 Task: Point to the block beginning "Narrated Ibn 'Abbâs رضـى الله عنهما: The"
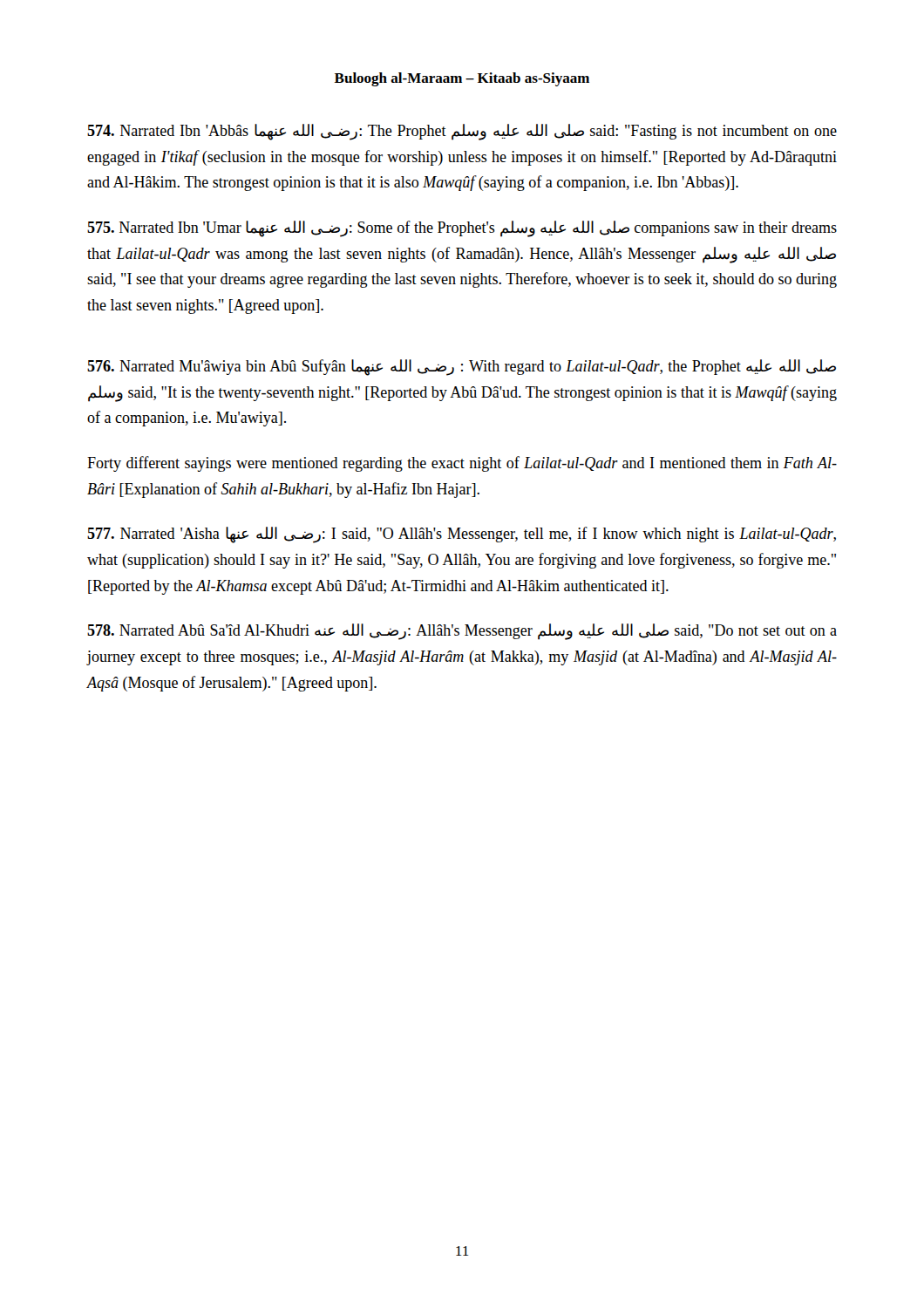[x=462, y=157]
